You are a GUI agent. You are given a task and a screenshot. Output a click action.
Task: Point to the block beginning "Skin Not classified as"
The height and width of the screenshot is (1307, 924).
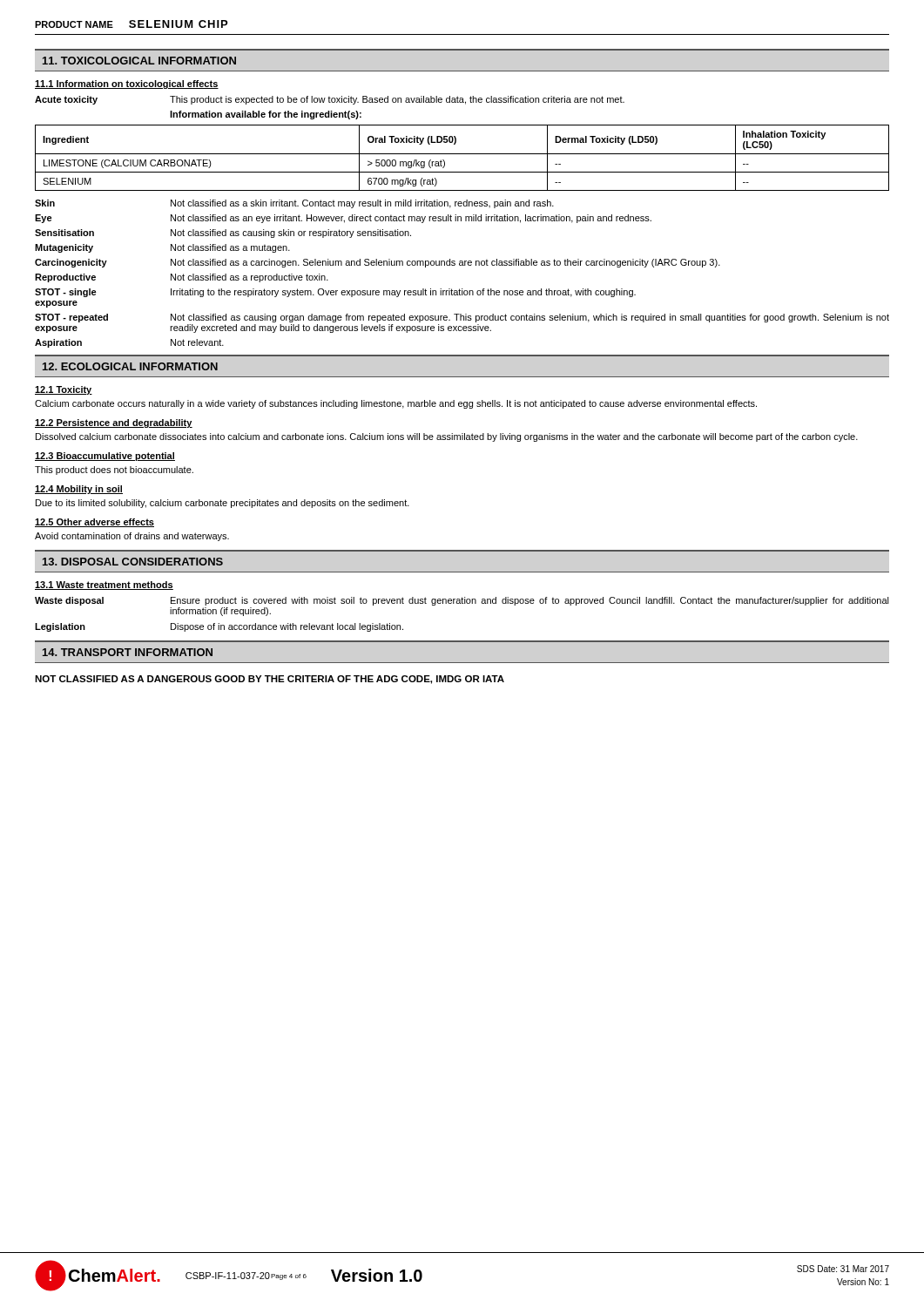tap(462, 203)
